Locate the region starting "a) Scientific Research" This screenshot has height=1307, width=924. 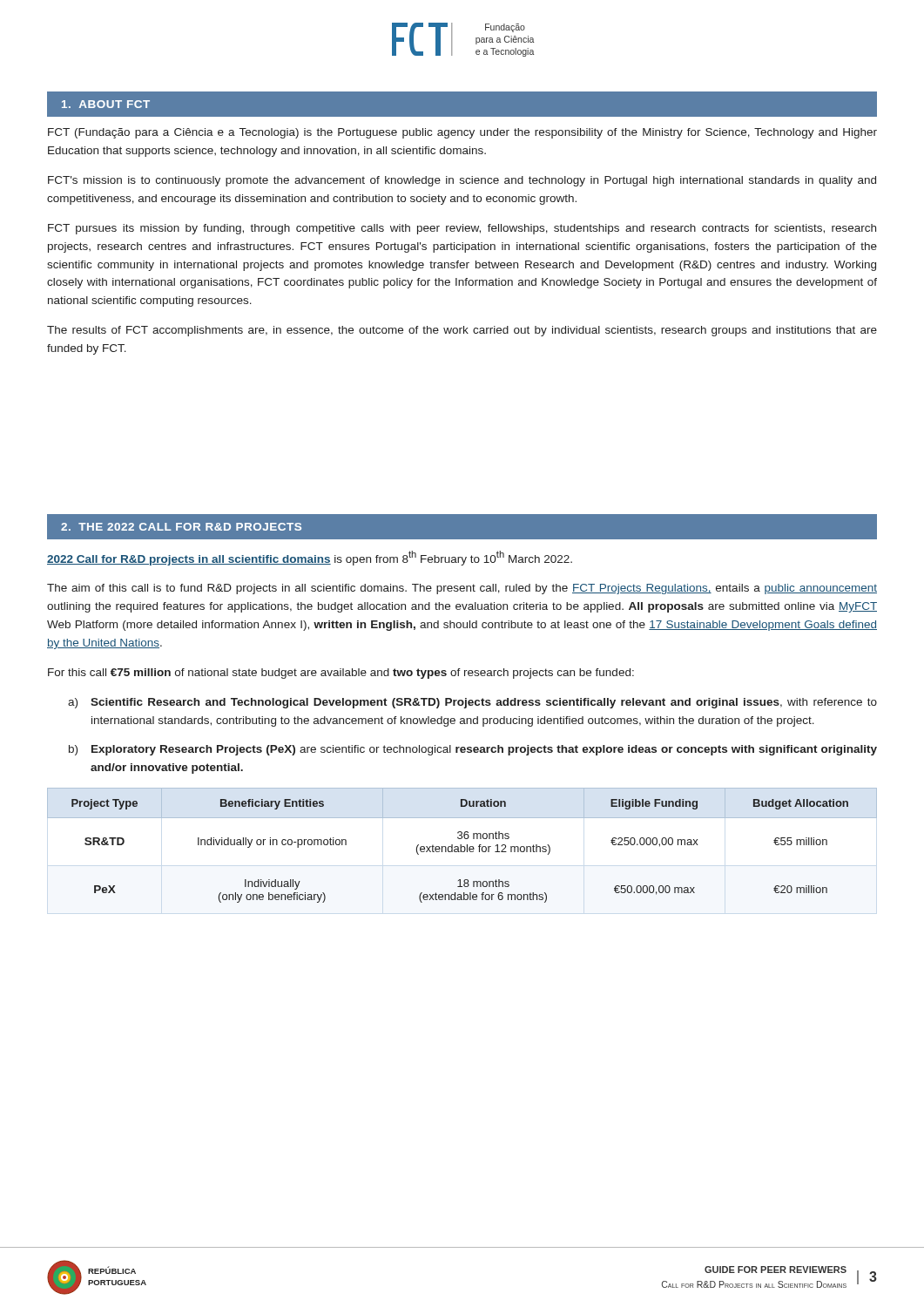472,712
